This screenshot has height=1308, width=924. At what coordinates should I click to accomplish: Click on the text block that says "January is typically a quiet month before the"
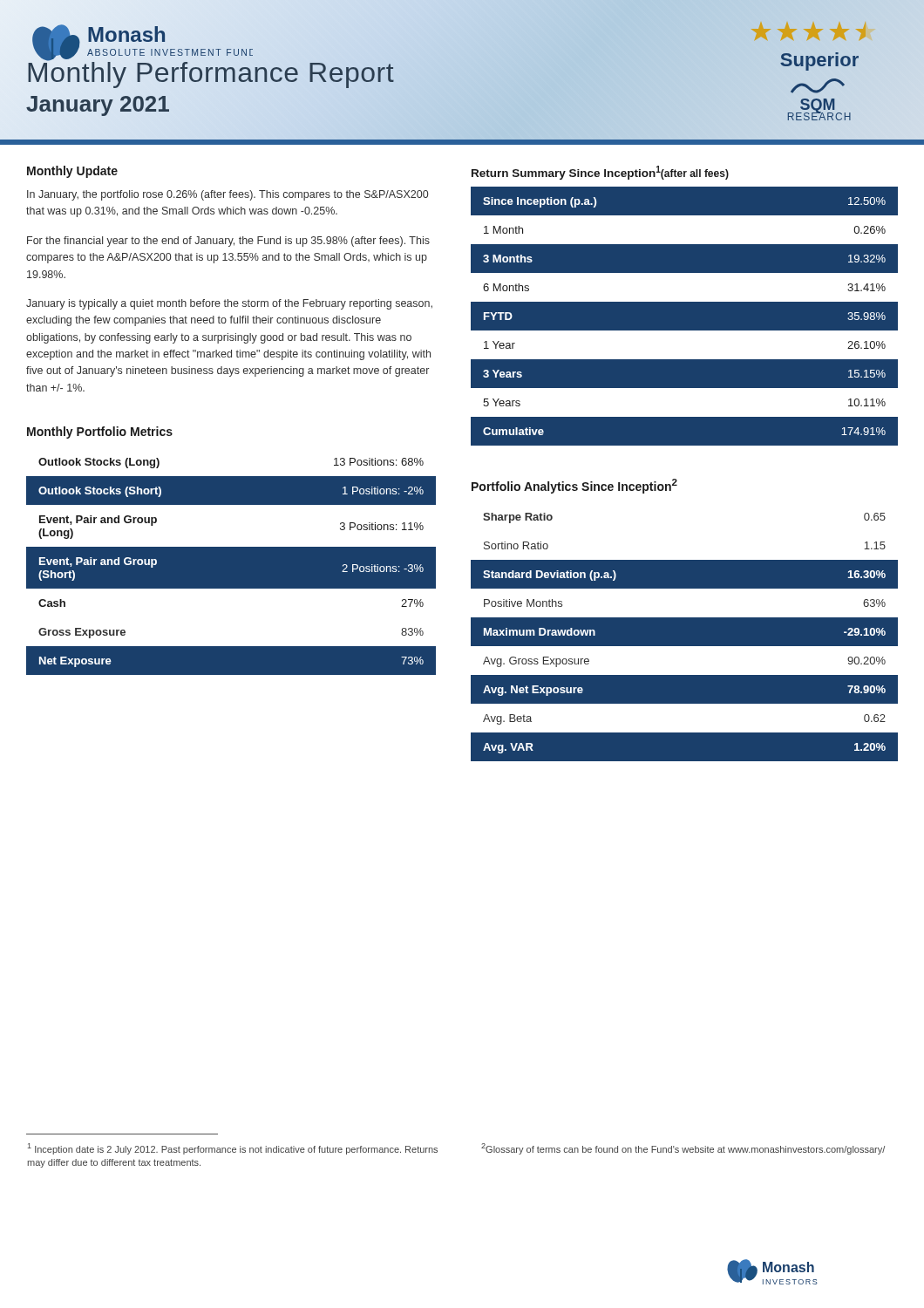click(x=230, y=346)
